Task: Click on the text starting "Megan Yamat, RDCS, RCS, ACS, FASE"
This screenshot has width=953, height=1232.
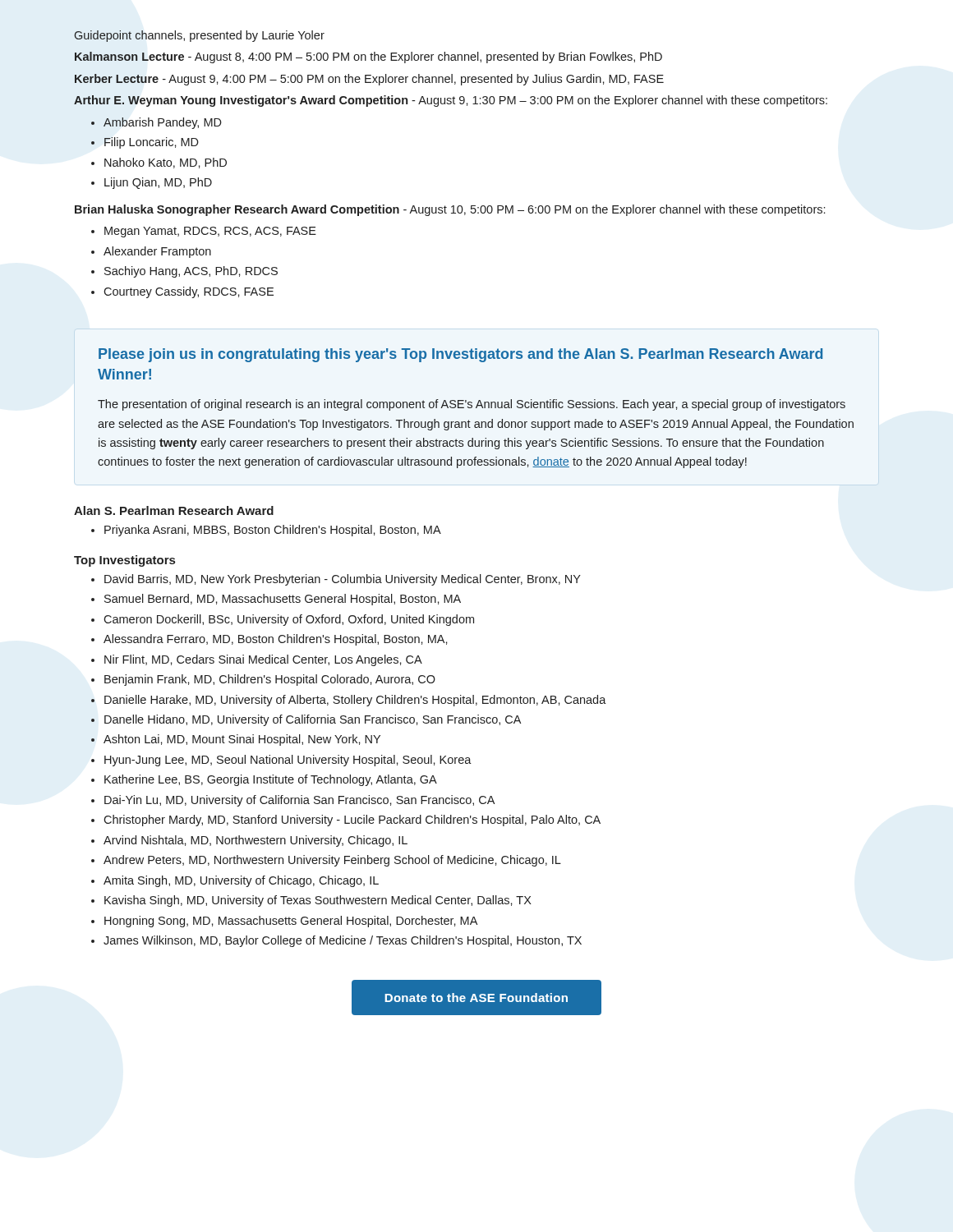Action: tap(210, 231)
